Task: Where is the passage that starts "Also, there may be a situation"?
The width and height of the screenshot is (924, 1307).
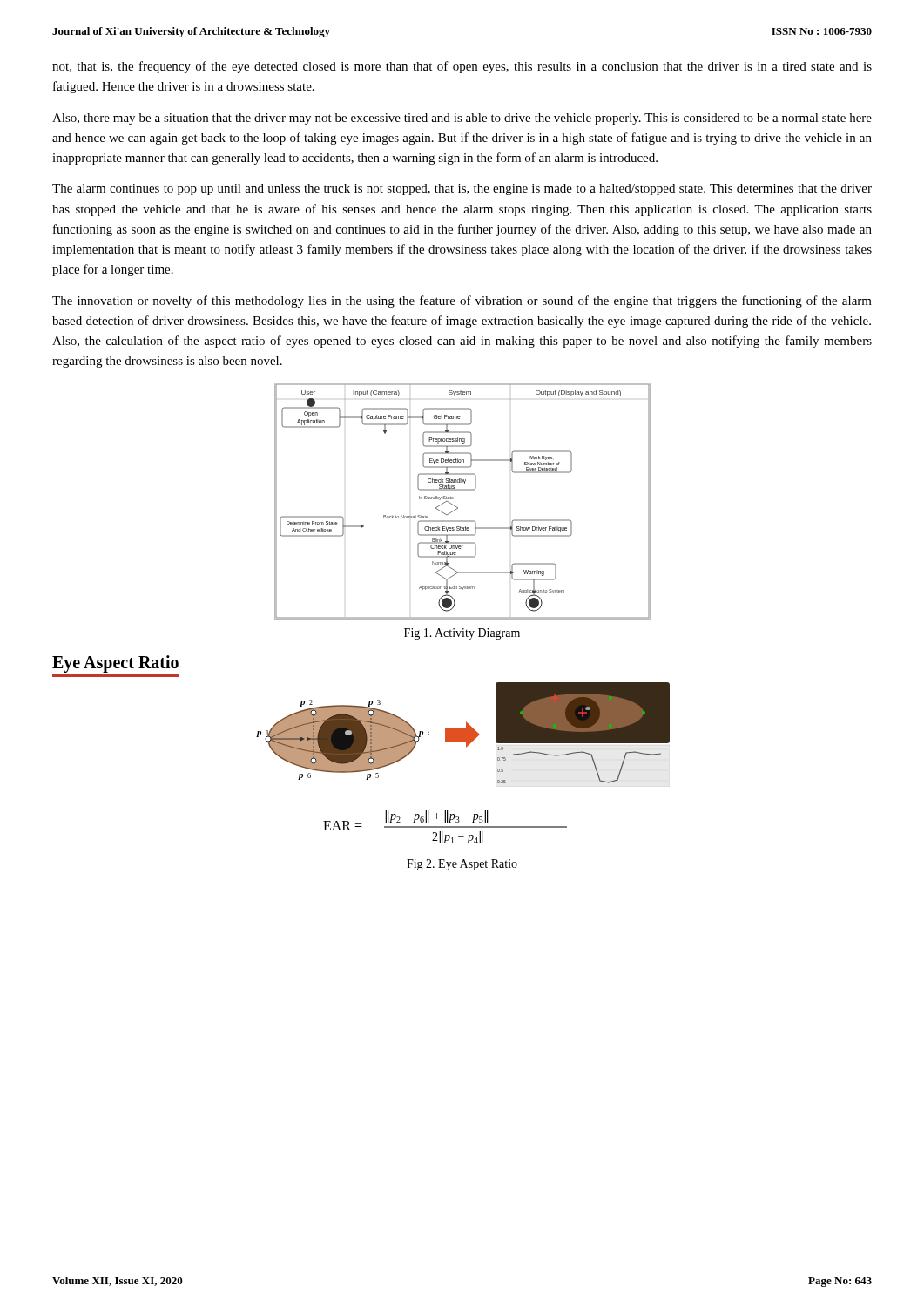Action: click(x=462, y=137)
